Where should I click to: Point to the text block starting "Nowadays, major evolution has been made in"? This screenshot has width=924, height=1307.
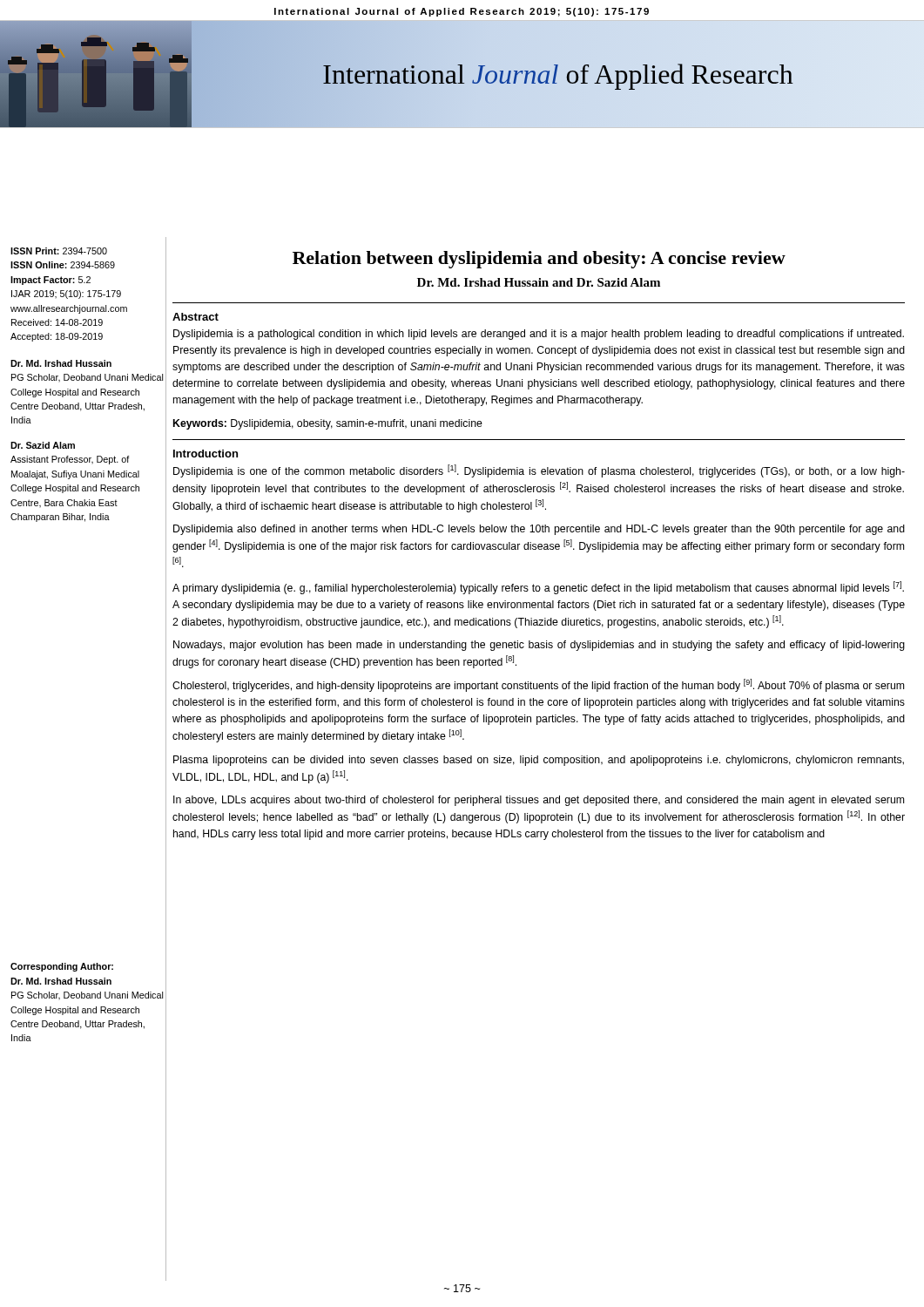coord(539,654)
